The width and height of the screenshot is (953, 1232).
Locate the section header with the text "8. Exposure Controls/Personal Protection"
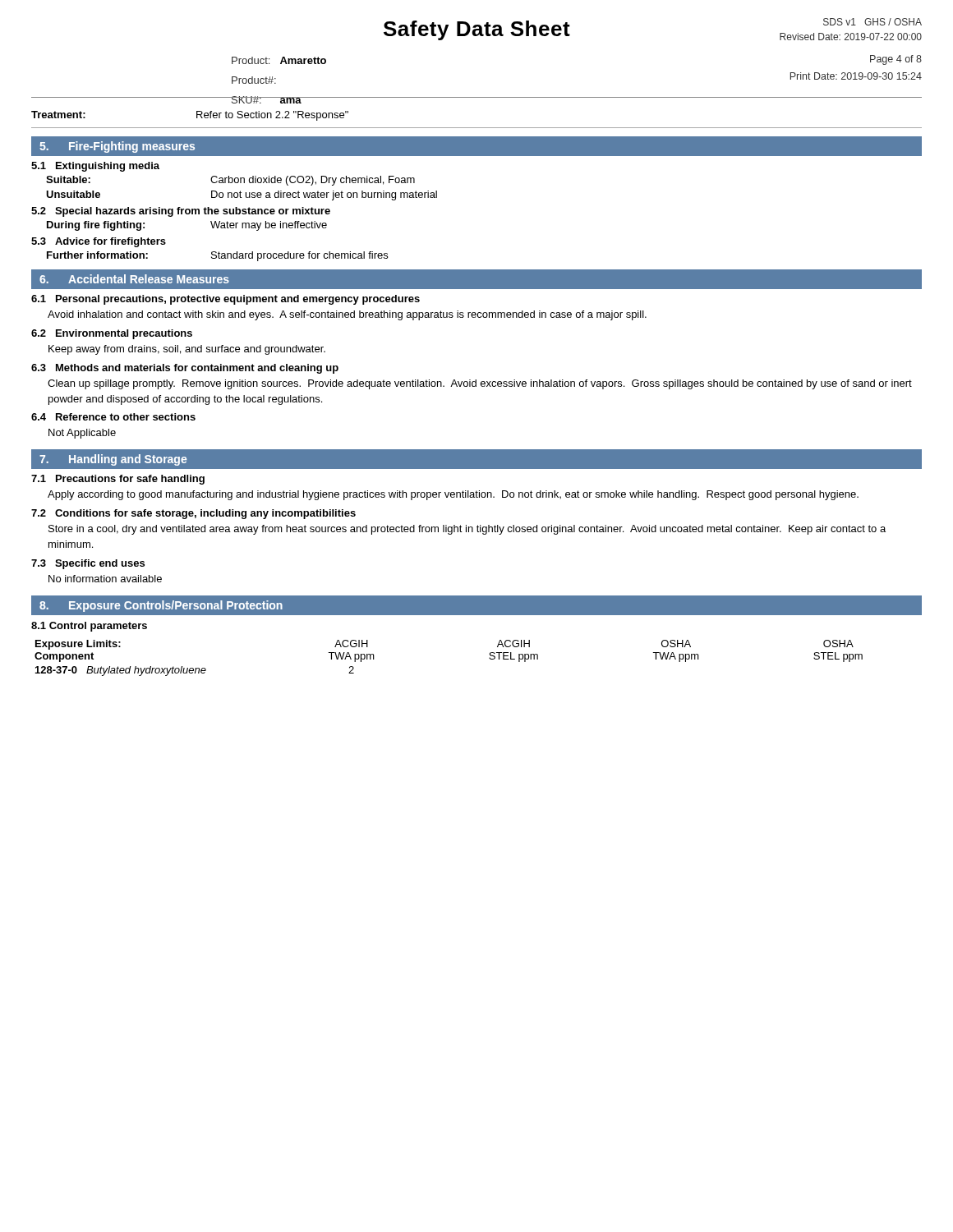click(x=161, y=605)
